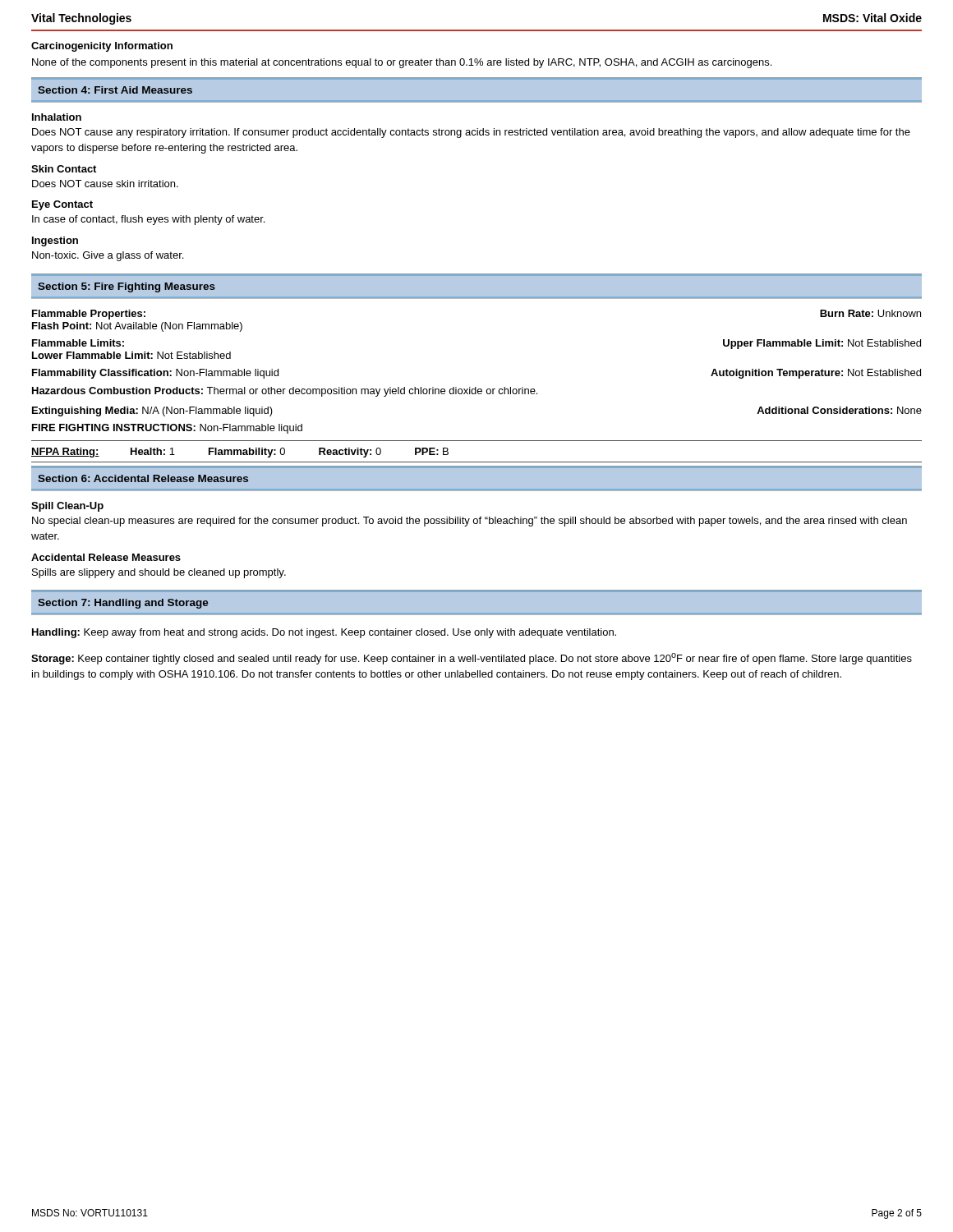Image resolution: width=953 pixels, height=1232 pixels.
Task: Find the section header that says "Section 6: Accidental Release Measures"
Action: tap(143, 478)
